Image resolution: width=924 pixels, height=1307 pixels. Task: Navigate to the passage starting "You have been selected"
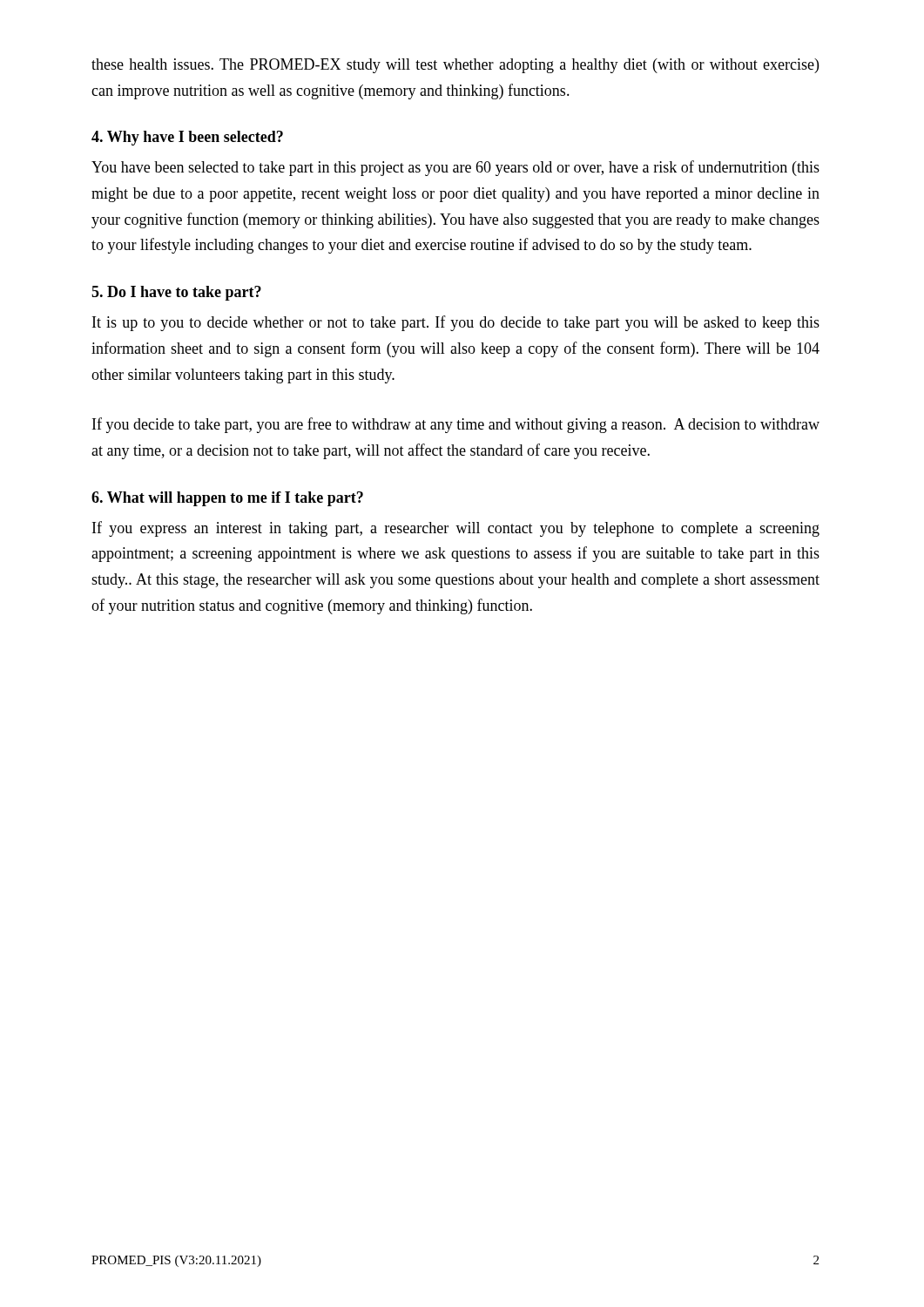point(455,206)
